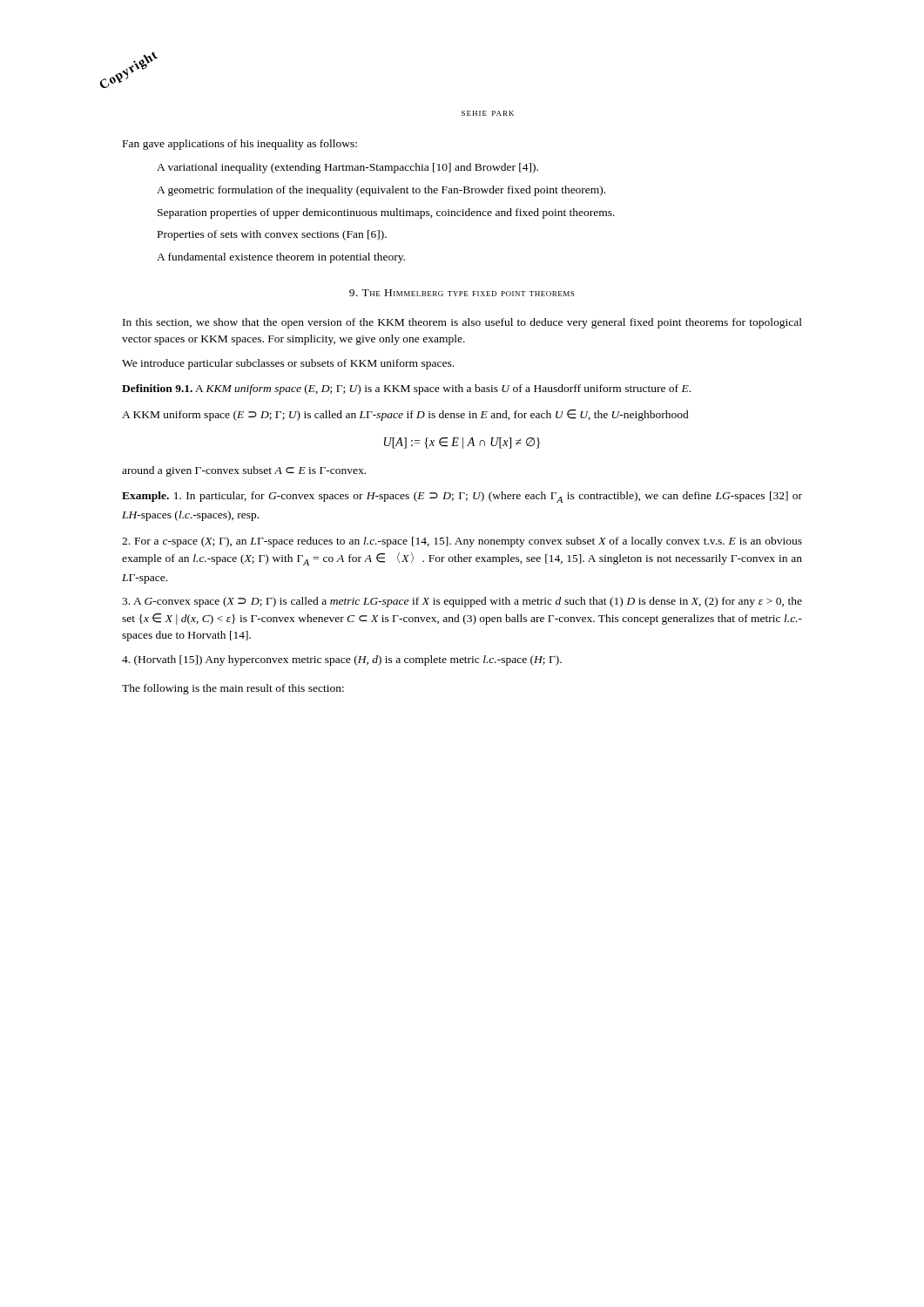
Task: Select the section header containing "9. The Himmelberg type fixed"
Action: coord(462,293)
